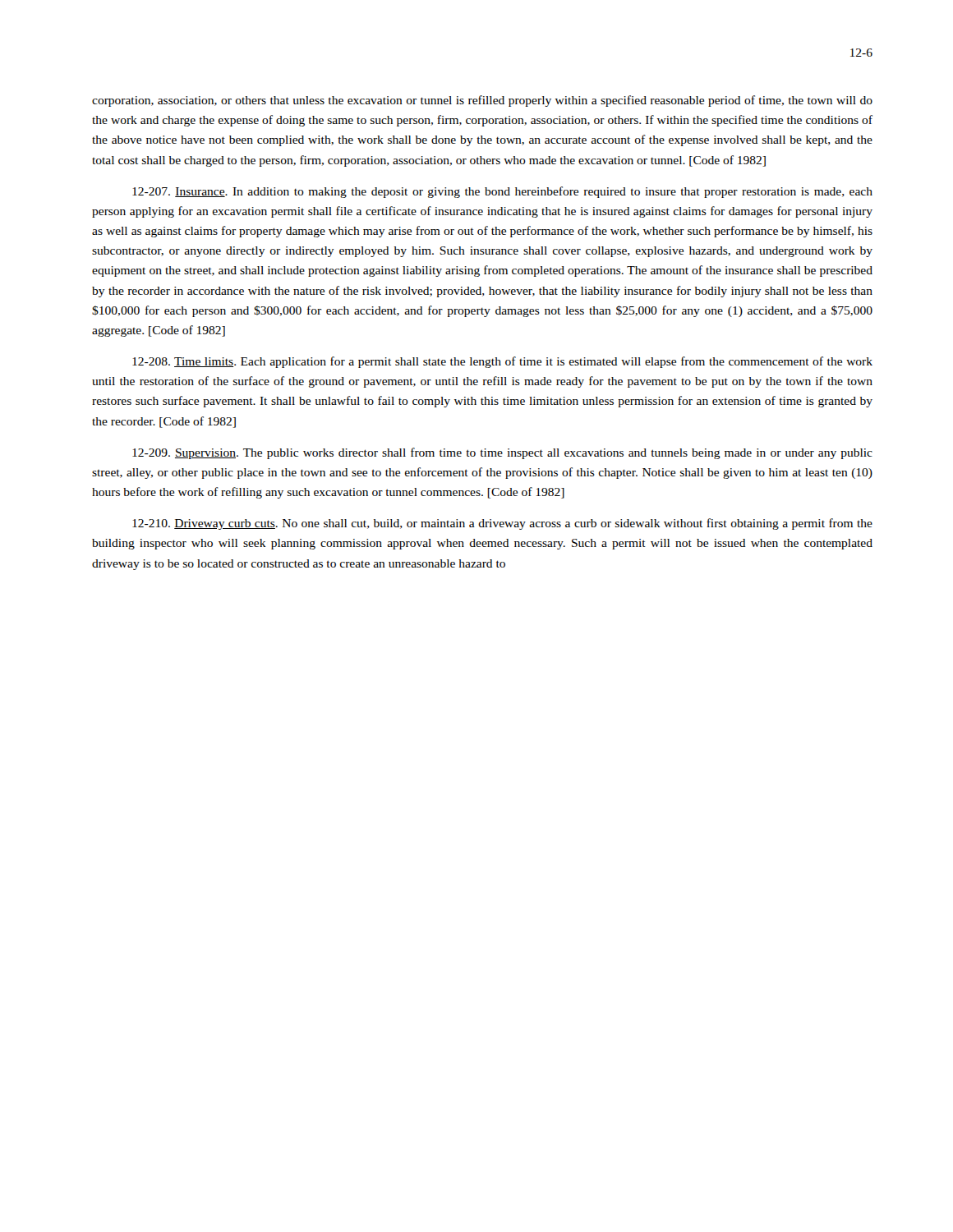Locate the text block with the text "12-209. Supervision. The public works"
Image resolution: width=953 pixels, height=1232 pixels.
(482, 472)
